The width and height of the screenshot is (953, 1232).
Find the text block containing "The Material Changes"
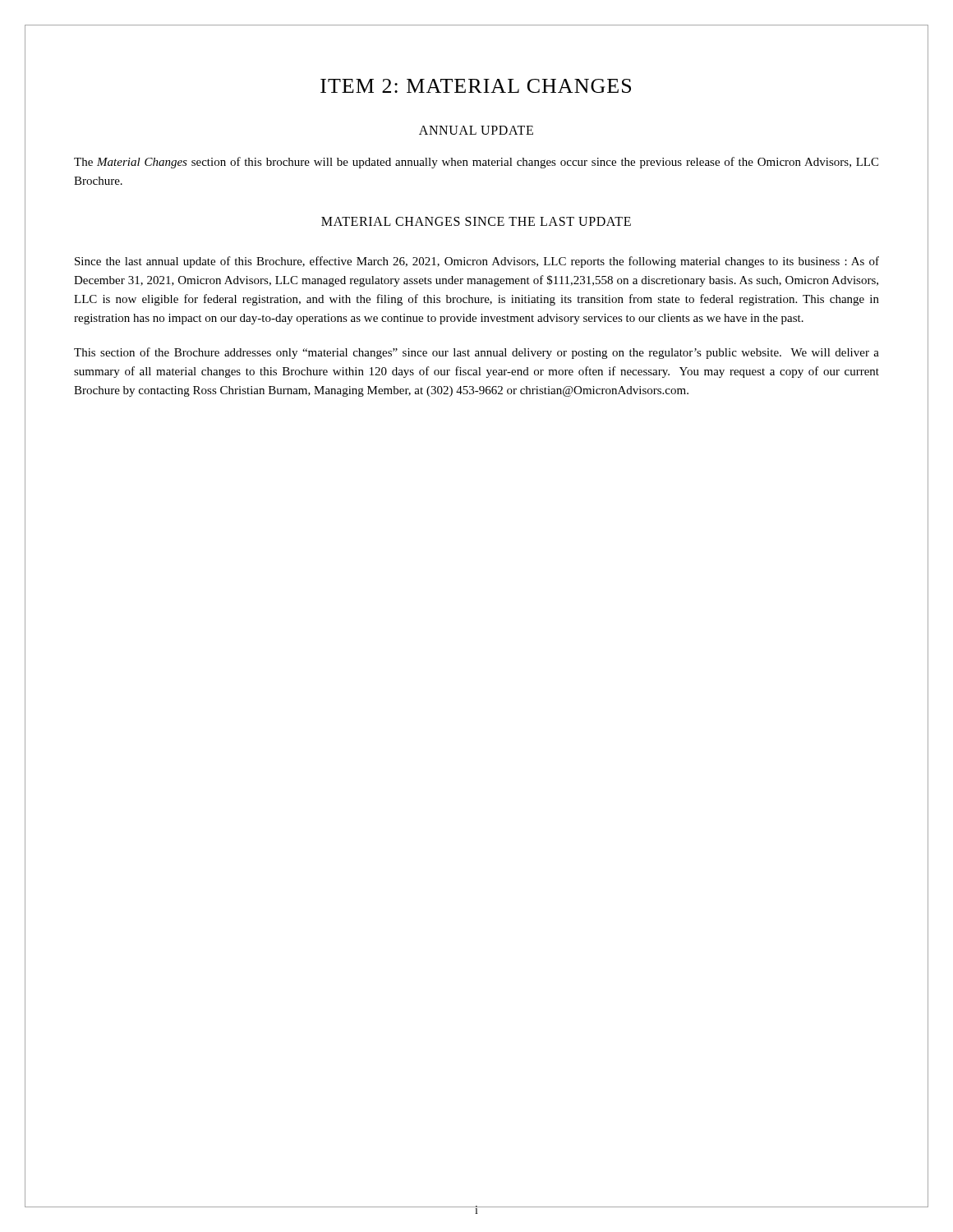point(476,171)
